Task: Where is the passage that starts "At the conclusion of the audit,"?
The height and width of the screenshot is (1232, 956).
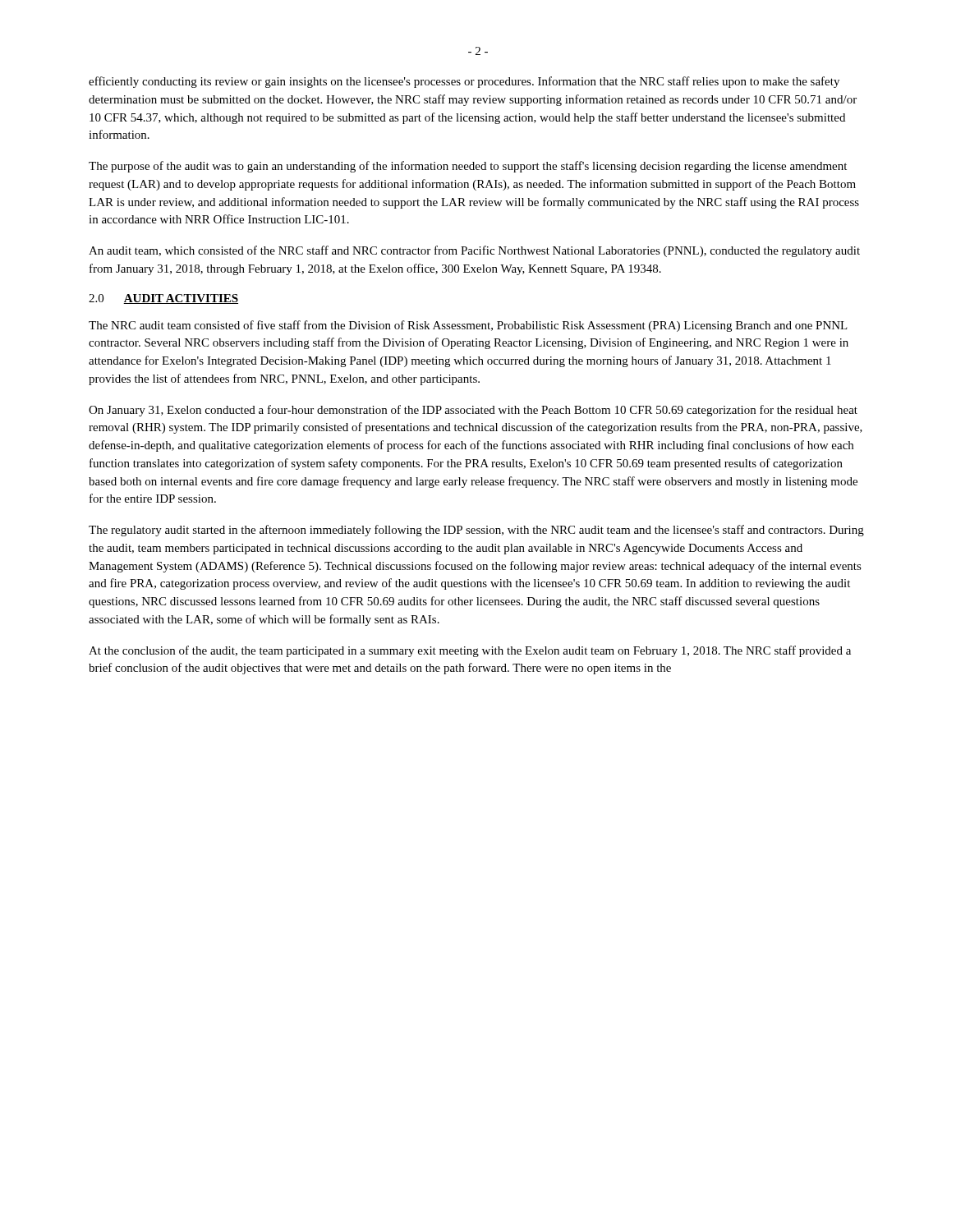Action: (470, 659)
